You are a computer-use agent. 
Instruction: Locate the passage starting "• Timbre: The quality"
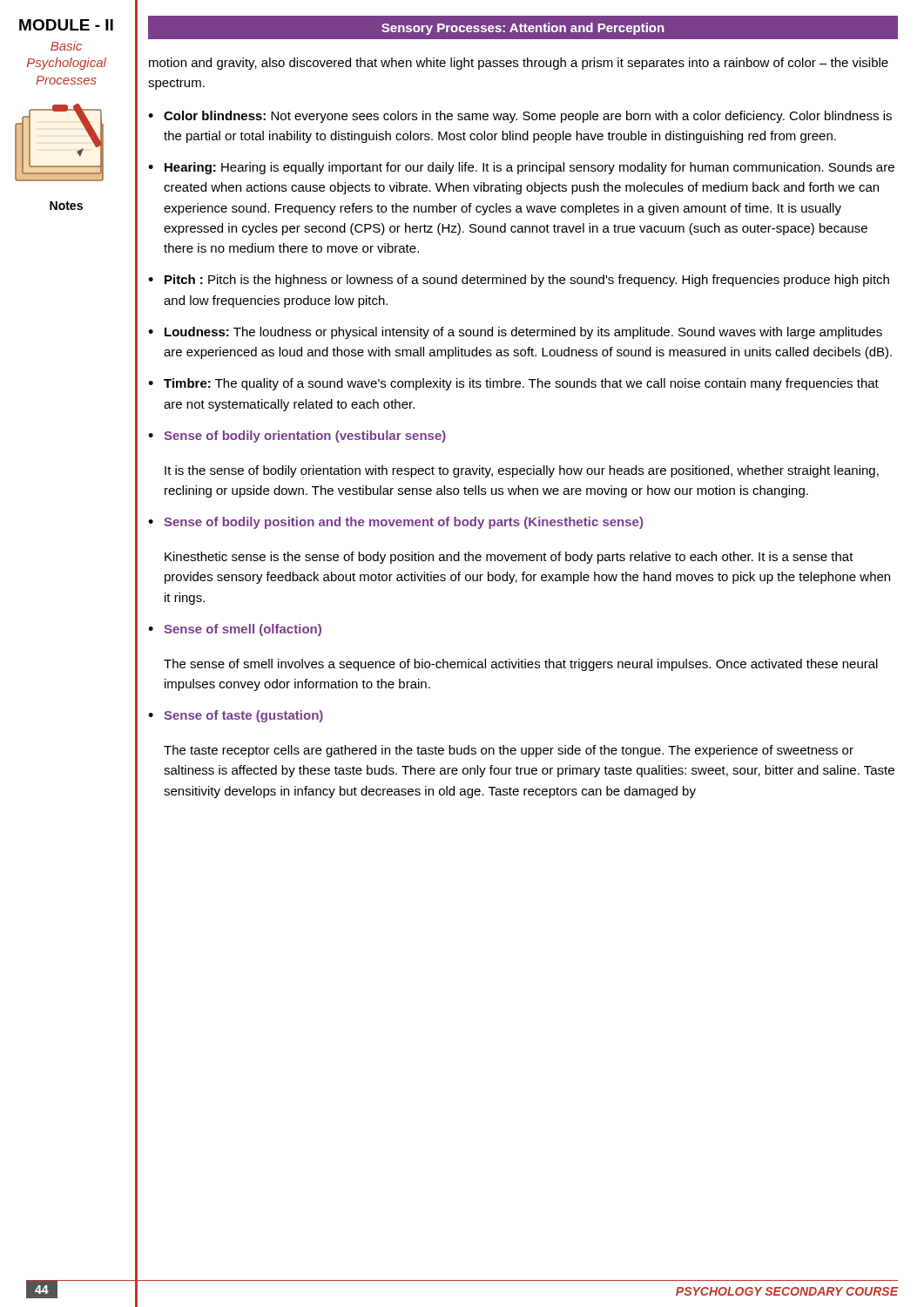coord(523,393)
